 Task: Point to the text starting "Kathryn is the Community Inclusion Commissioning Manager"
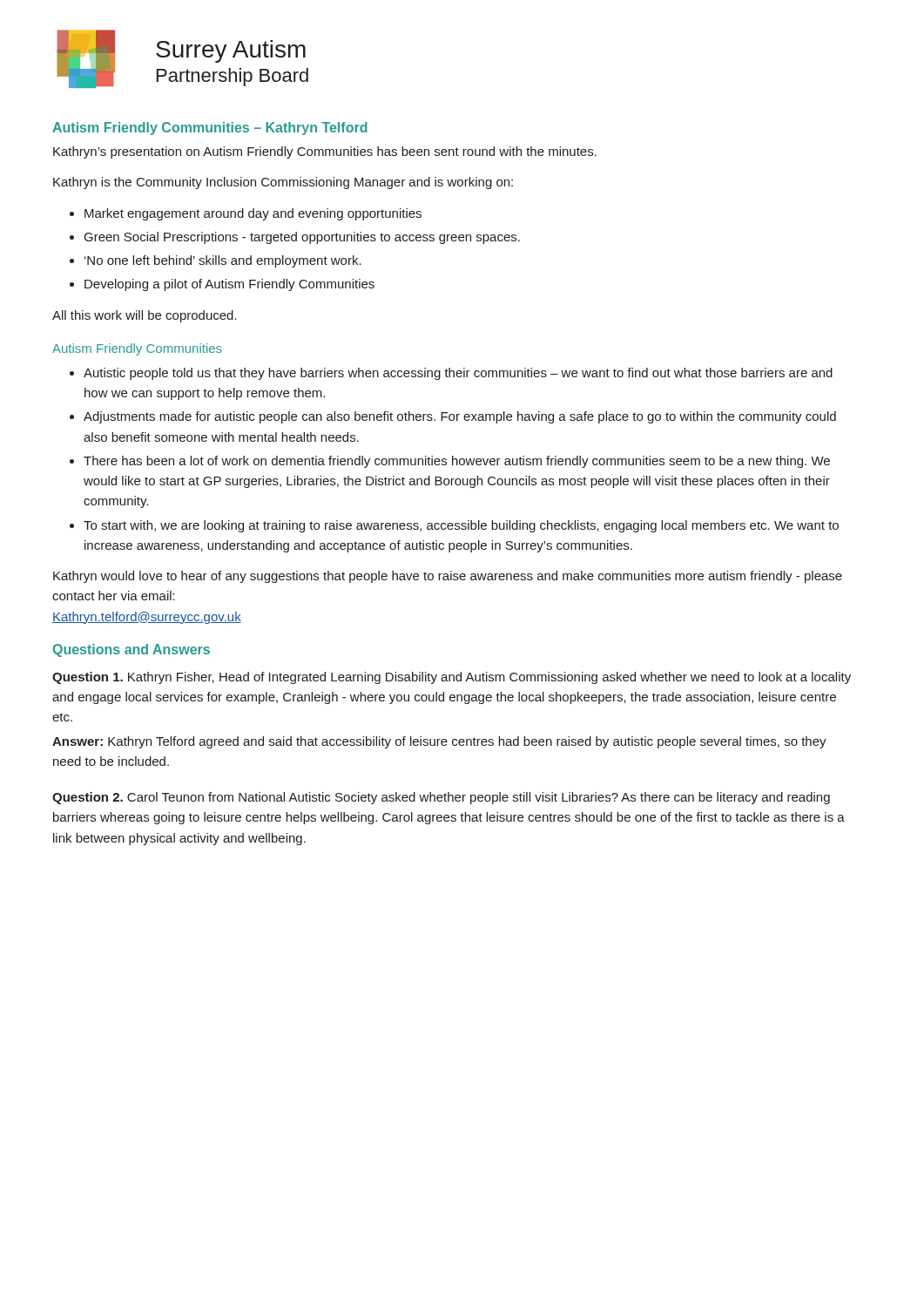point(283,182)
